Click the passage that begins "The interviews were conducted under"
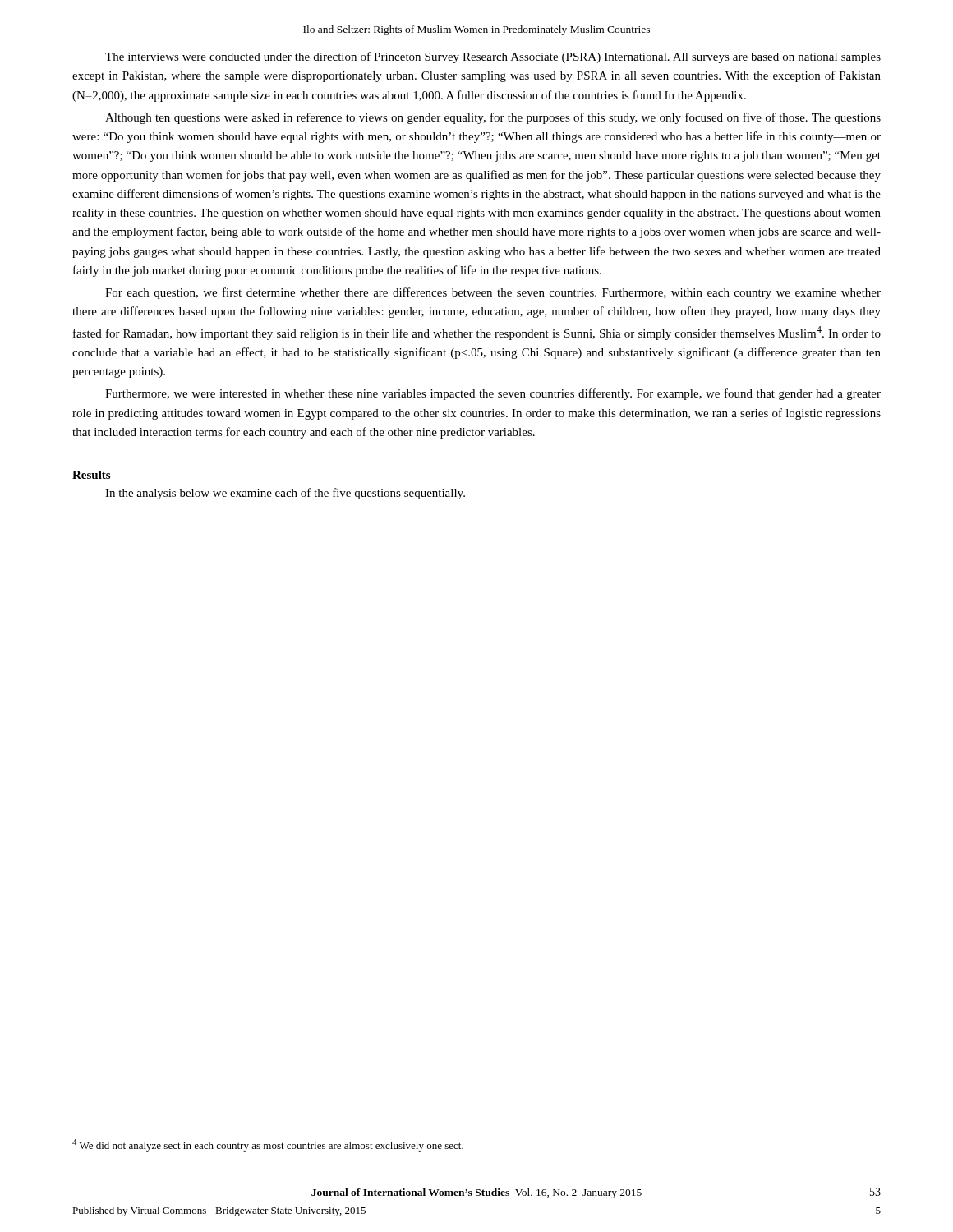 pos(476,76)
